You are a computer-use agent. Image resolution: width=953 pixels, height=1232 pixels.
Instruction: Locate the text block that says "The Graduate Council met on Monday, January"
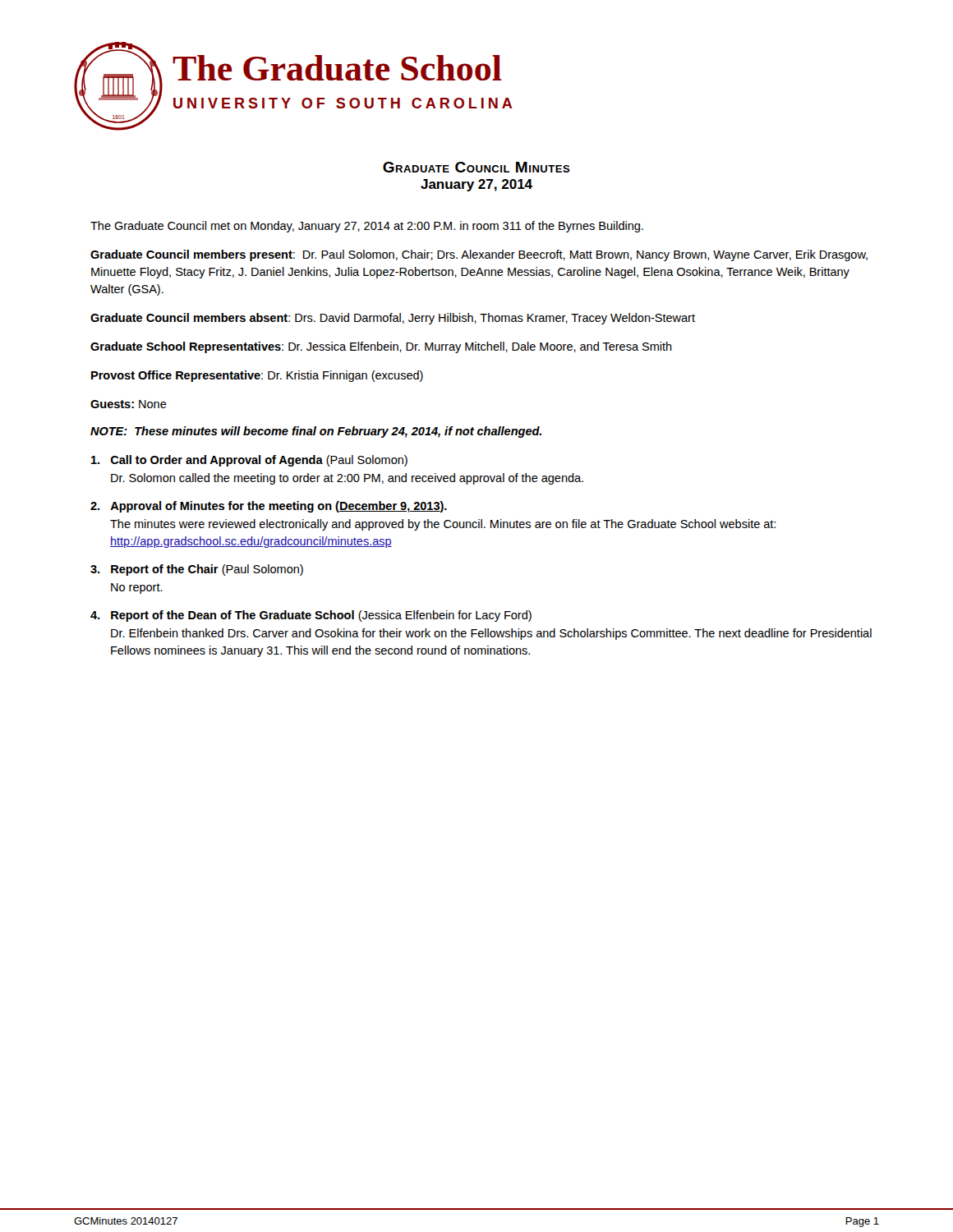click(367, 226)
